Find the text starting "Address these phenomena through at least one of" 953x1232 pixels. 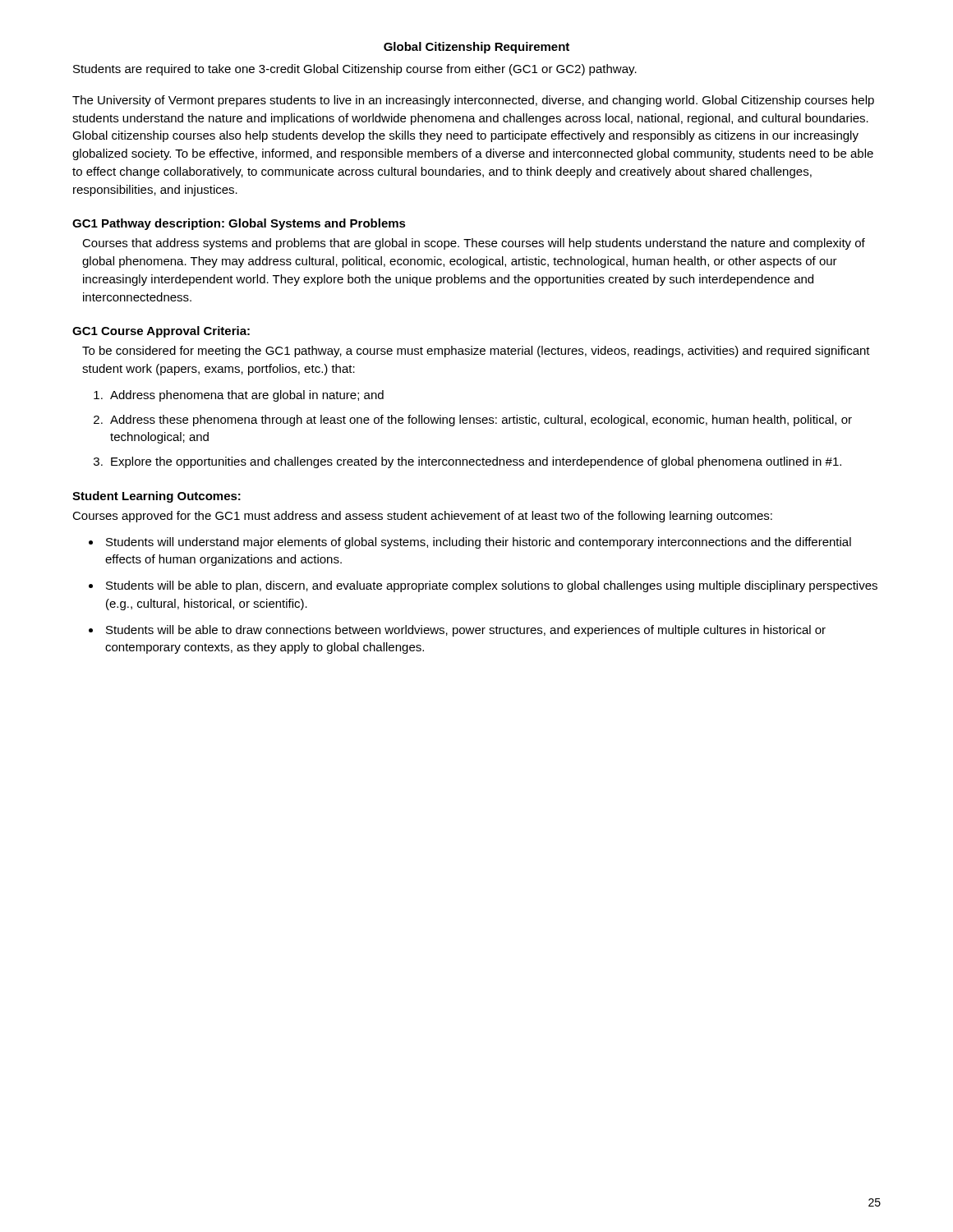(x=481, y=428)
